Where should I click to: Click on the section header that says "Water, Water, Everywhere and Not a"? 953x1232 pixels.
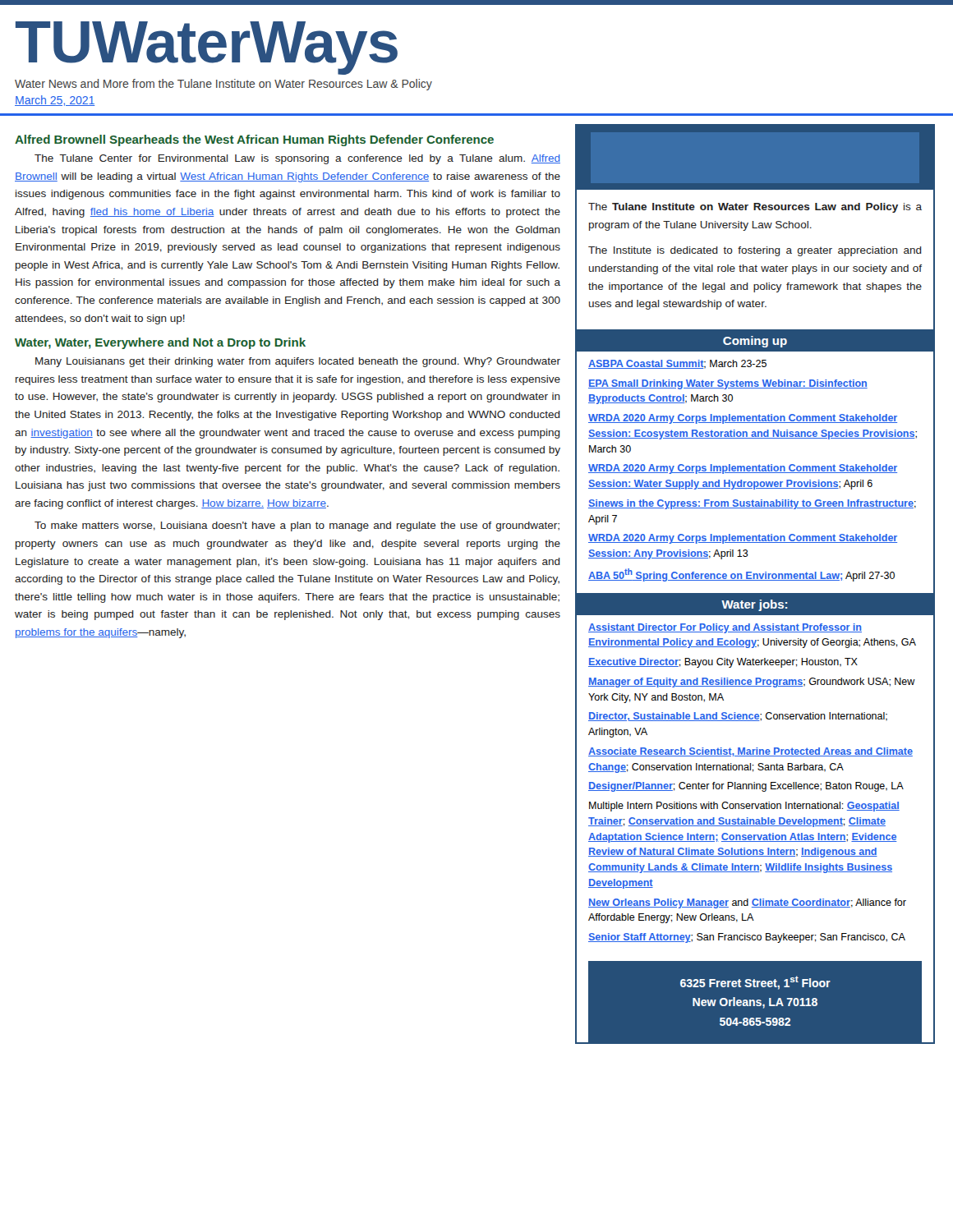pos(160,342)
